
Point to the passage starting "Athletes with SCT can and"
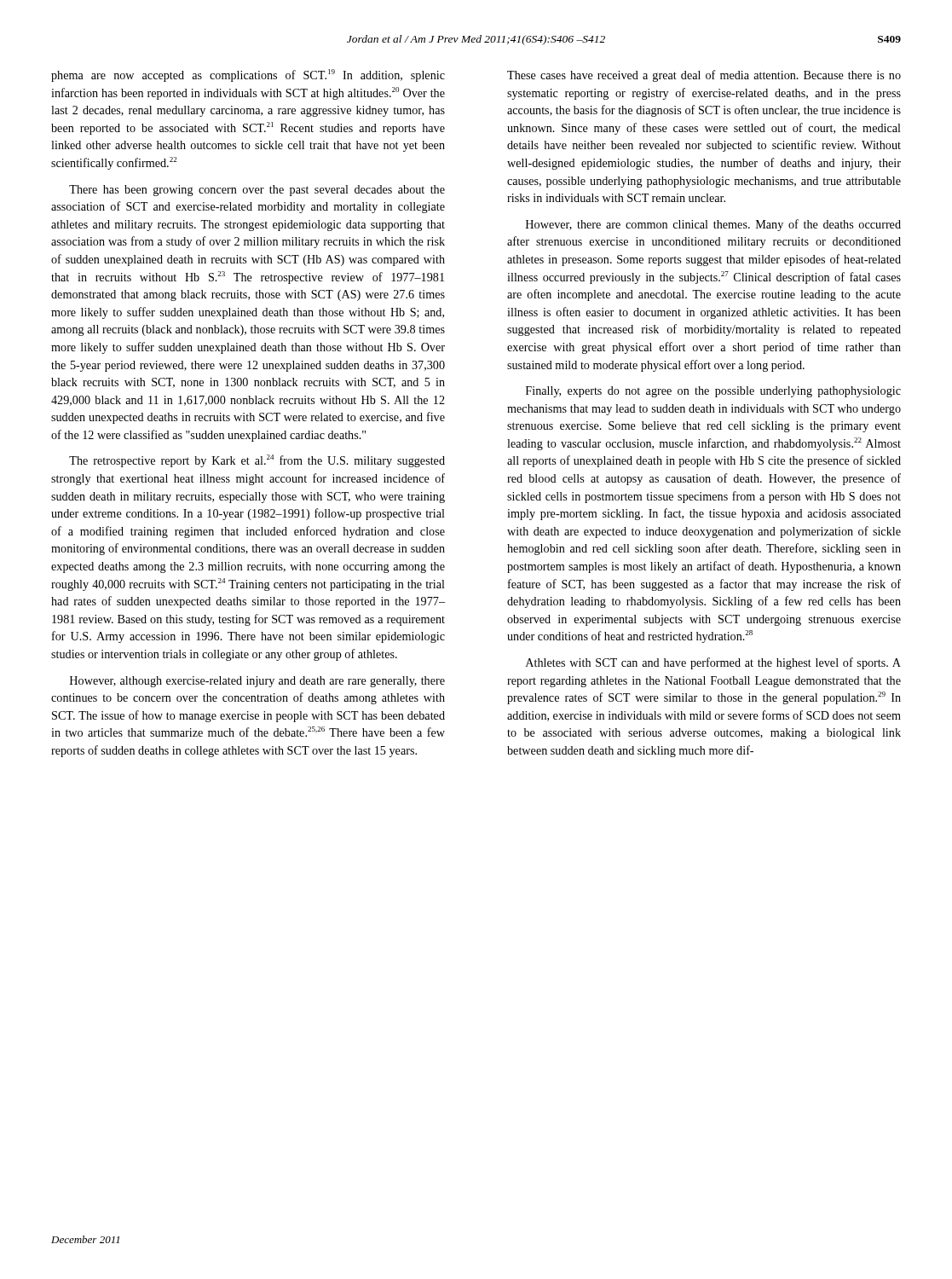[704, 707]
